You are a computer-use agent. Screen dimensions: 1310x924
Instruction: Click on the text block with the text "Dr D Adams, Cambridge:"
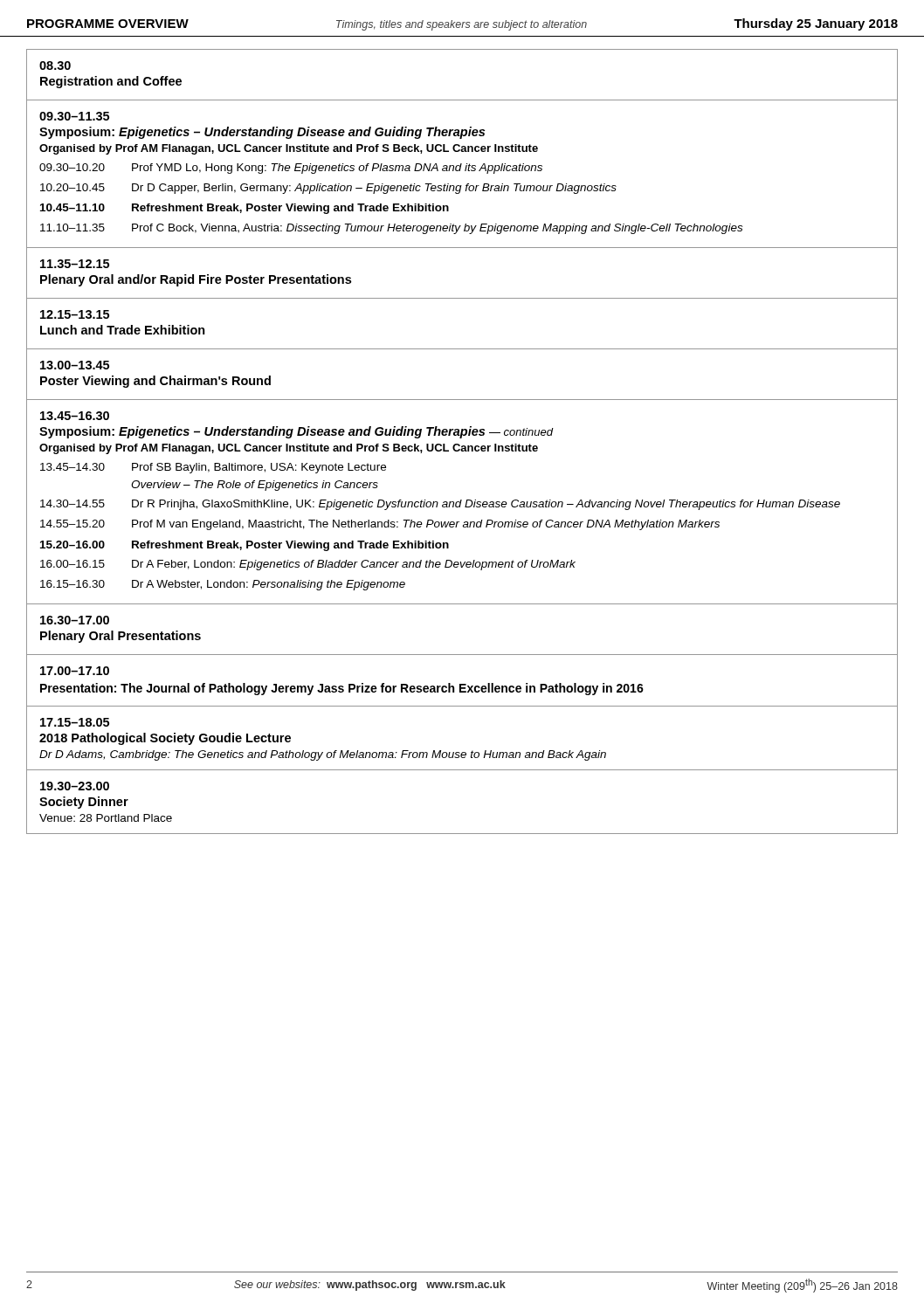pyautogui.click(x=323, y=755)
